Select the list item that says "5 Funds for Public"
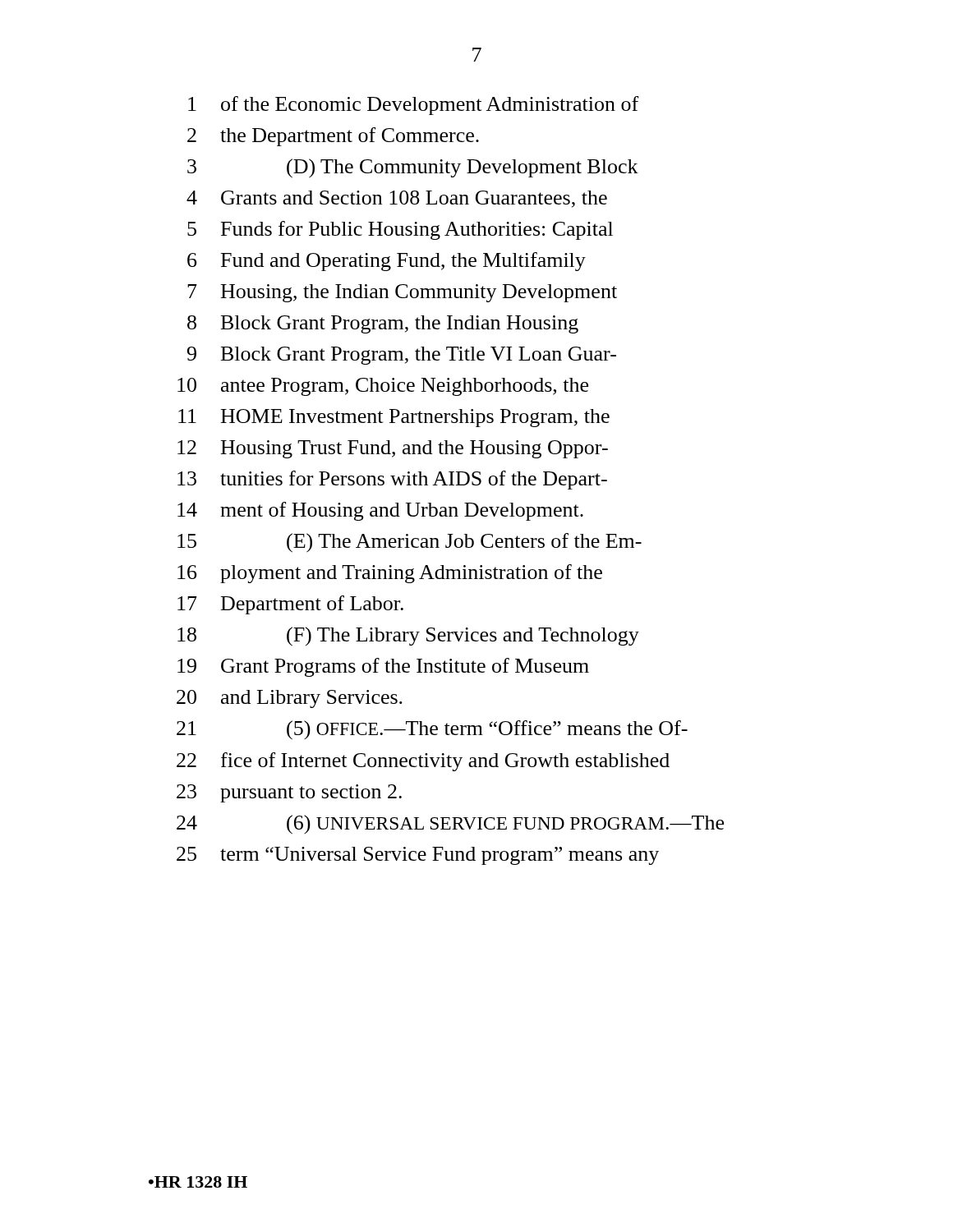This screenshot has width=953, height=1232. coord(501,229)
